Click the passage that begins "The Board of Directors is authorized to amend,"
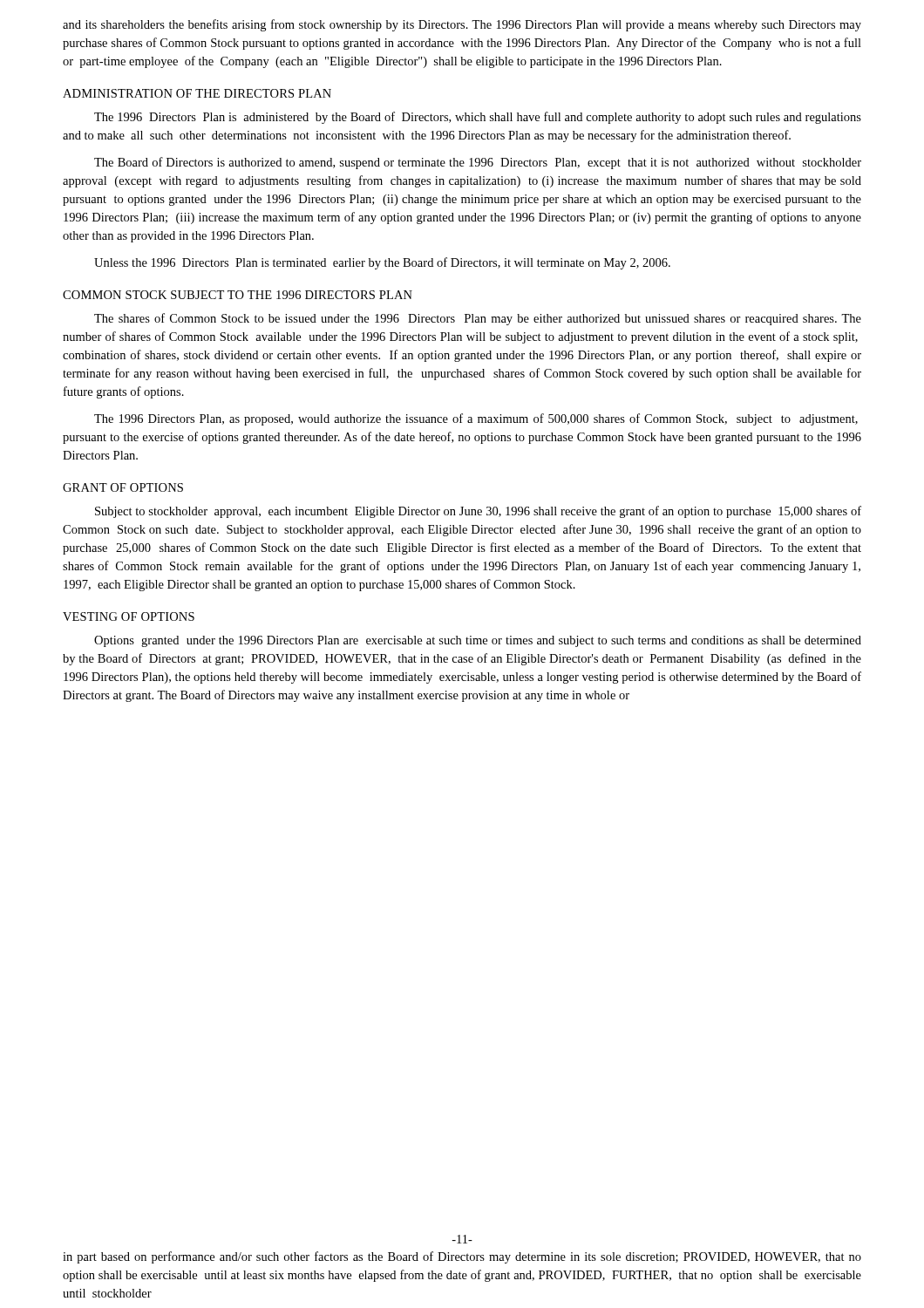Screen dimensions: 1308x924 click(x=462, y=199)
